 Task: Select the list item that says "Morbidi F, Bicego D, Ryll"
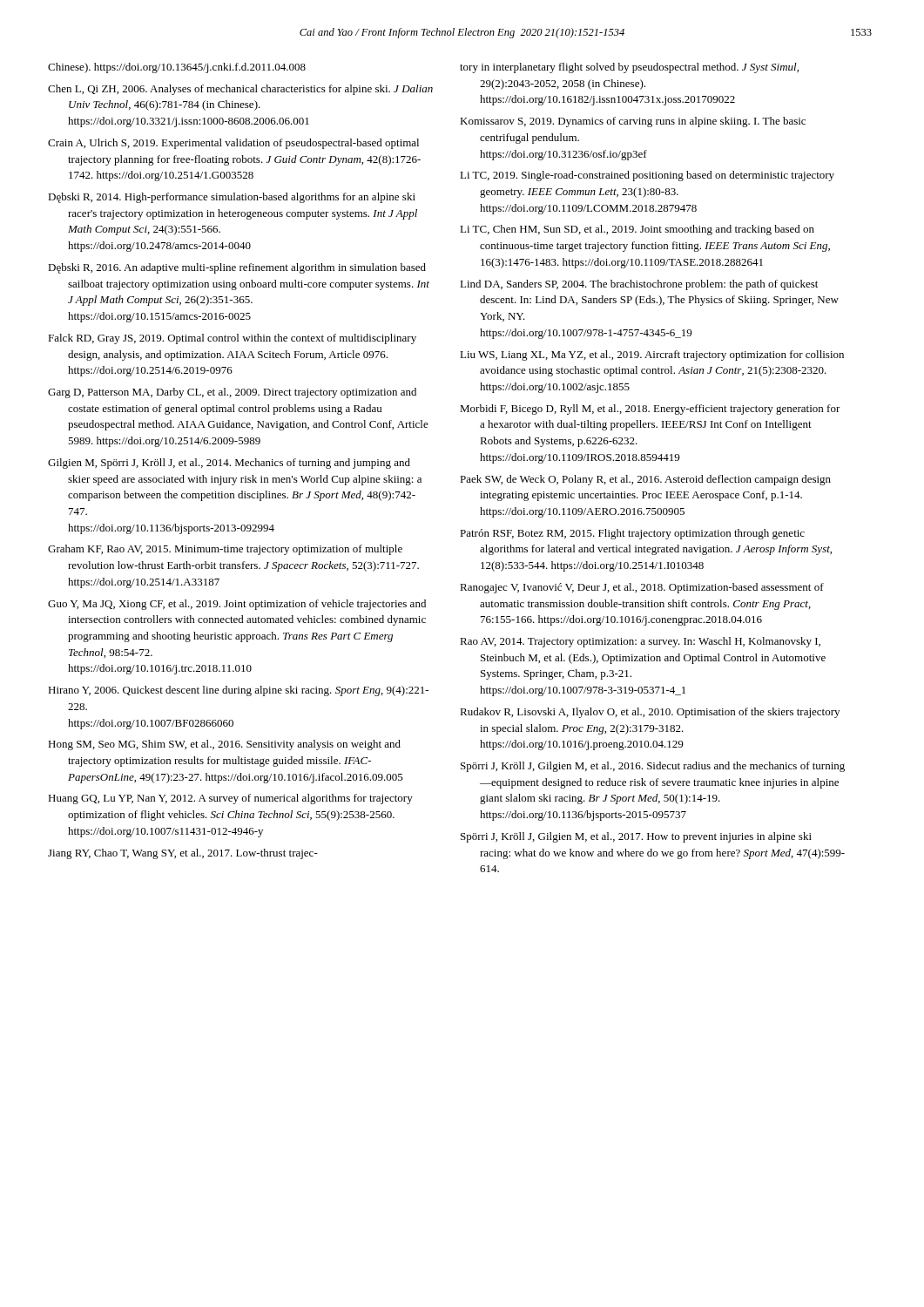click(x=650, y=432)
